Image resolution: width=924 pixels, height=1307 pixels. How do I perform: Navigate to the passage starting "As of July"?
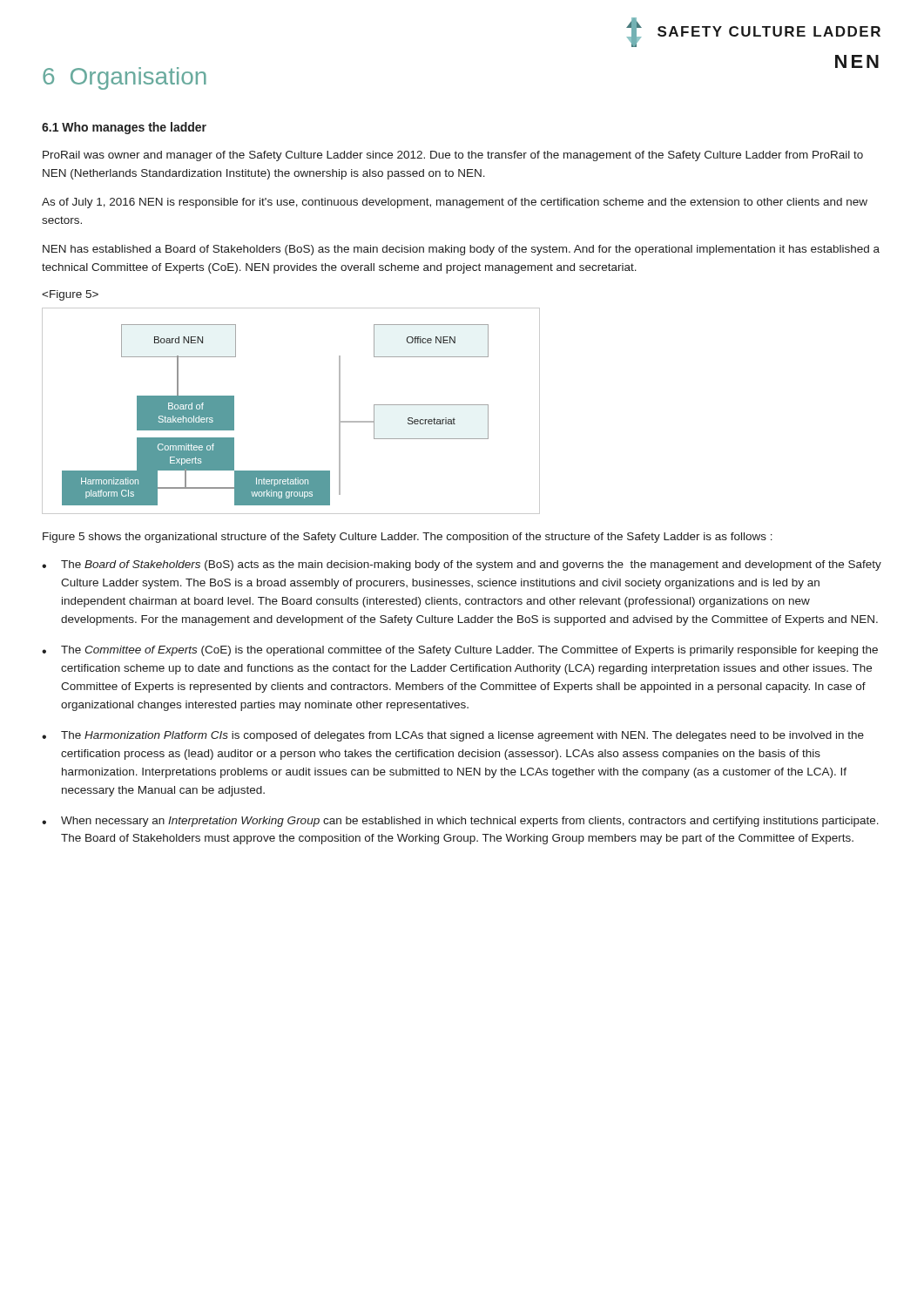[x=455, y=211]
